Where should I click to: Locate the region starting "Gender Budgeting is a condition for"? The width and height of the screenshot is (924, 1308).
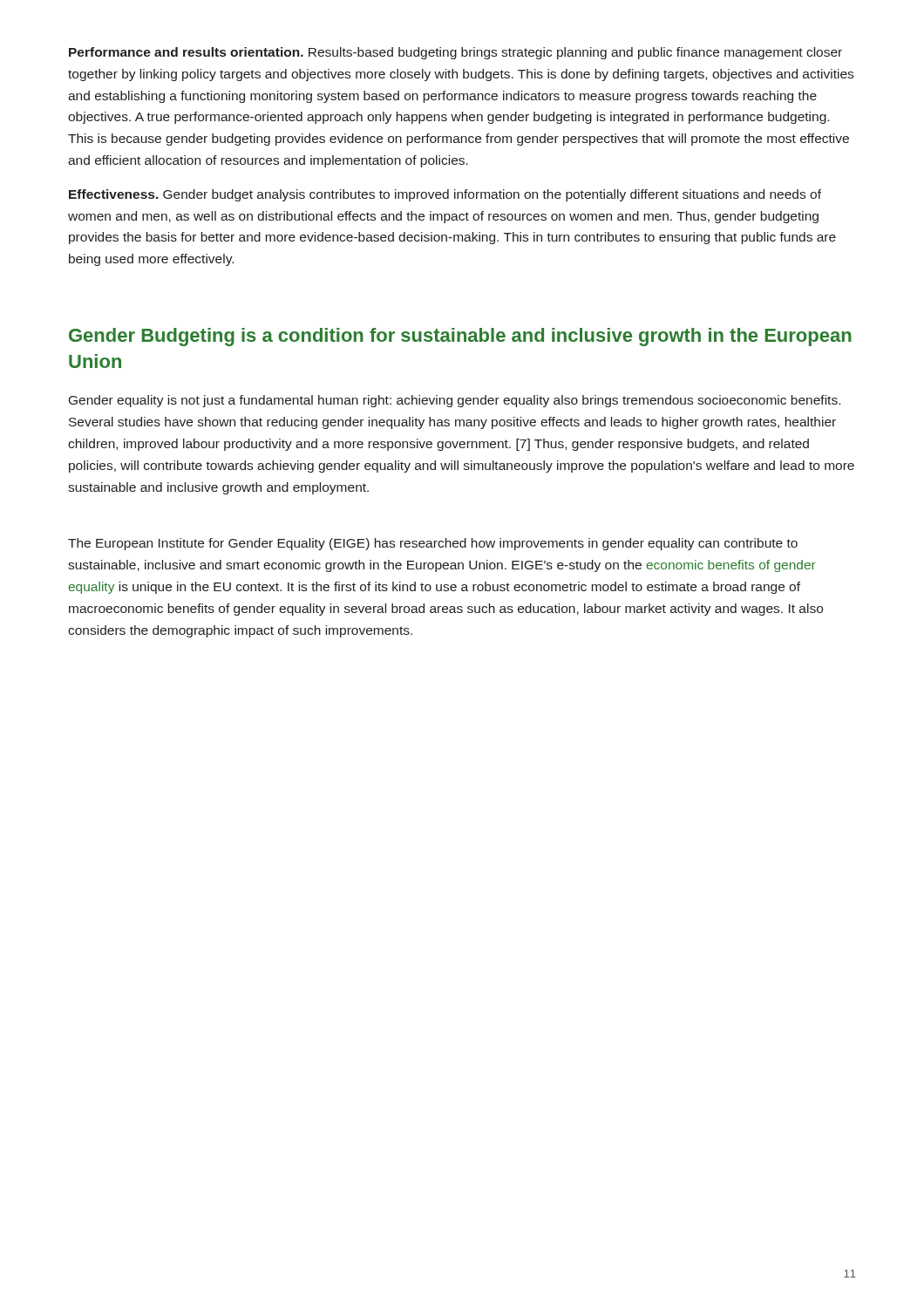(x=460, y=348)
